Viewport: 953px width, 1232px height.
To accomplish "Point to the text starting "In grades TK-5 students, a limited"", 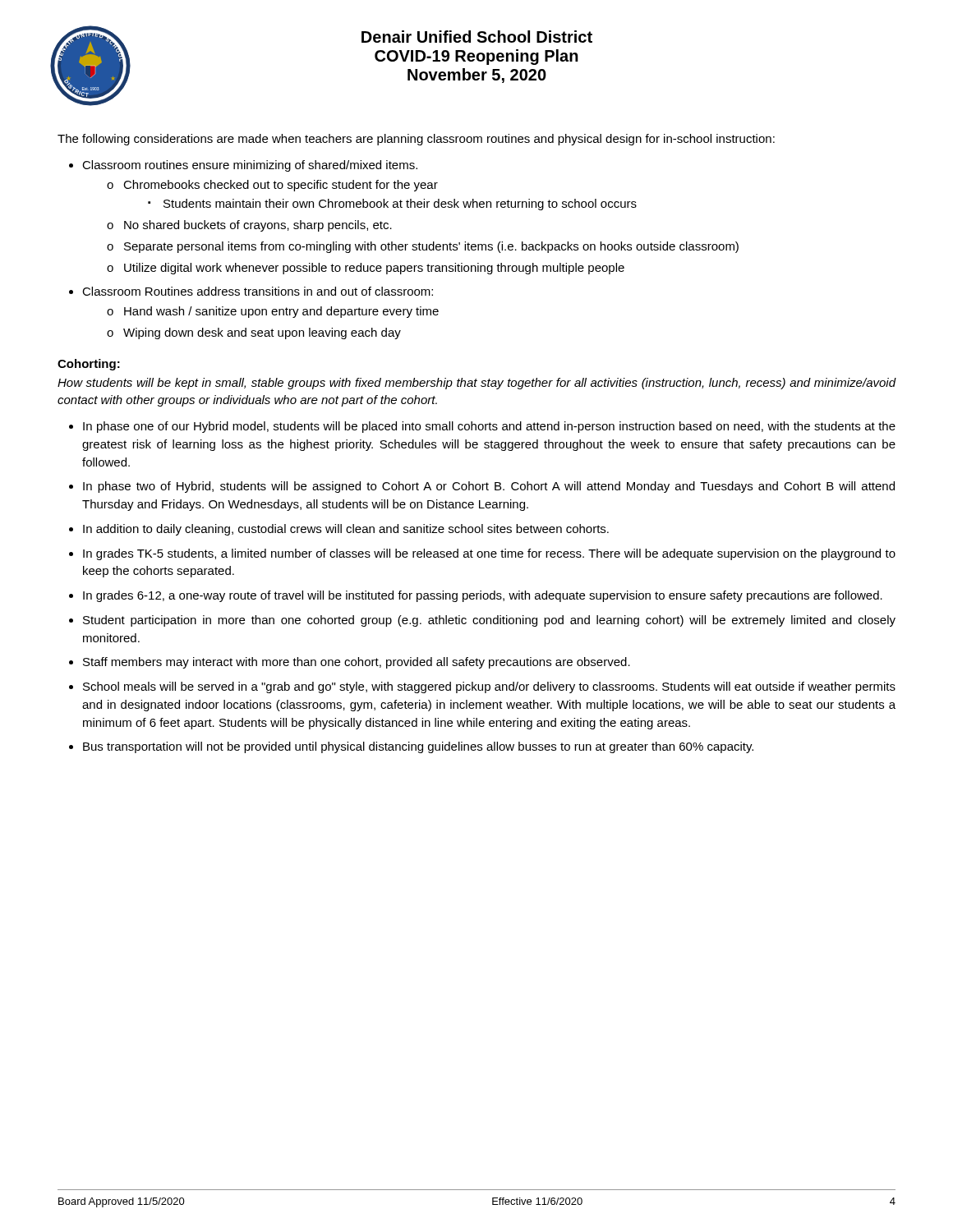I will 489,562.
